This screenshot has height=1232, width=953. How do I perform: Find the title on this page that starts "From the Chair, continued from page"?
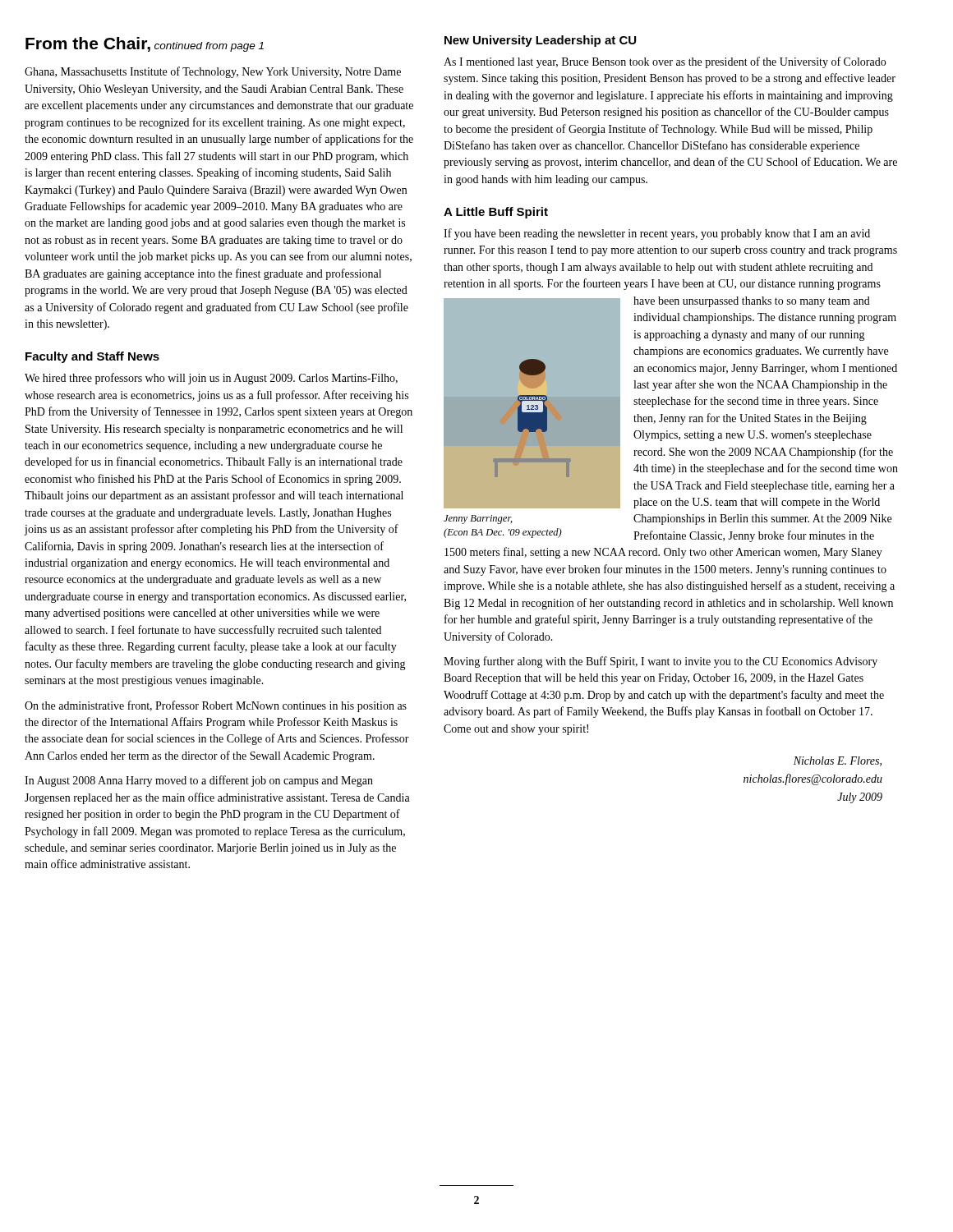point(145,43)
